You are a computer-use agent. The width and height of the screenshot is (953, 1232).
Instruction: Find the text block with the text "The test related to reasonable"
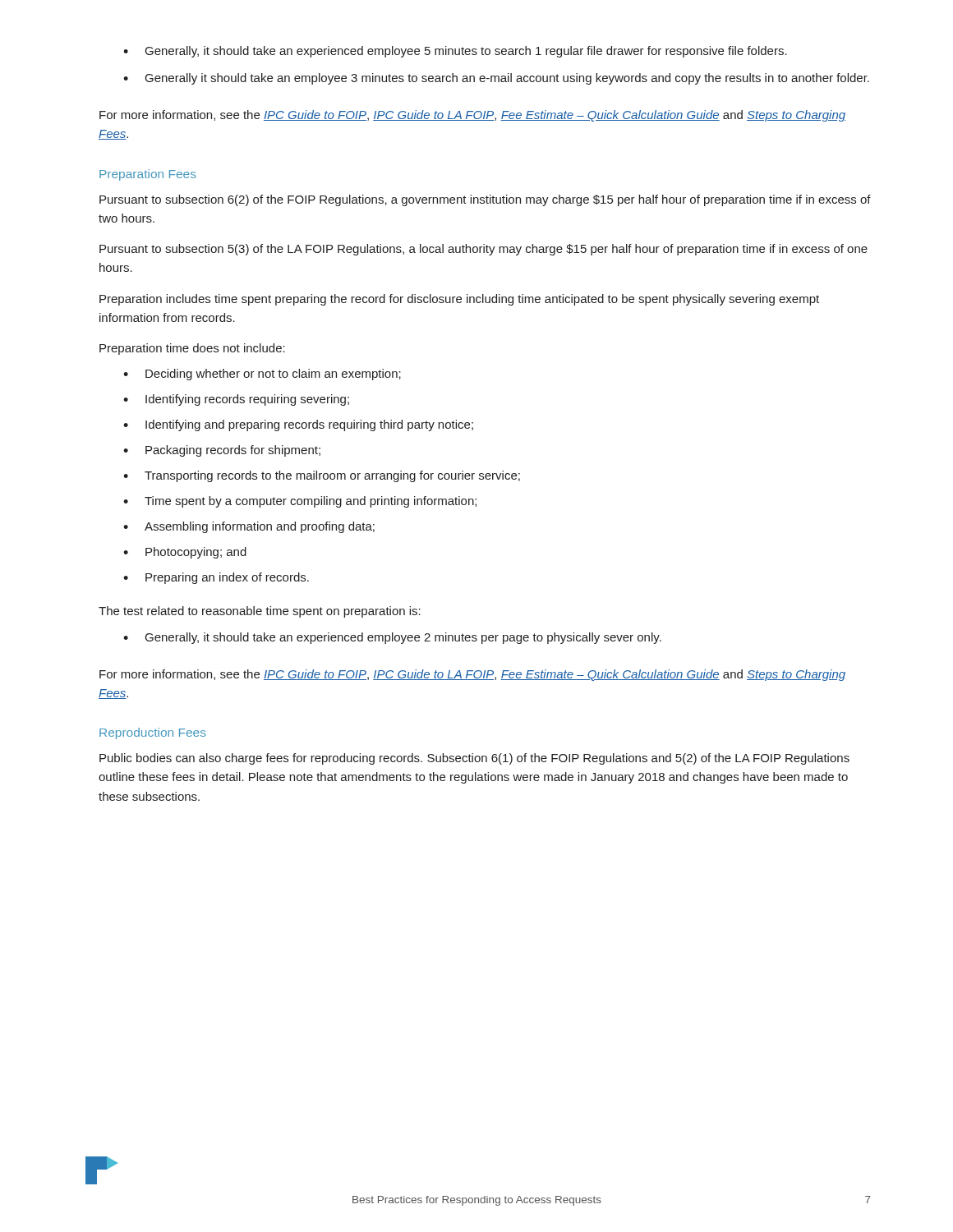[x=260, y=611]
